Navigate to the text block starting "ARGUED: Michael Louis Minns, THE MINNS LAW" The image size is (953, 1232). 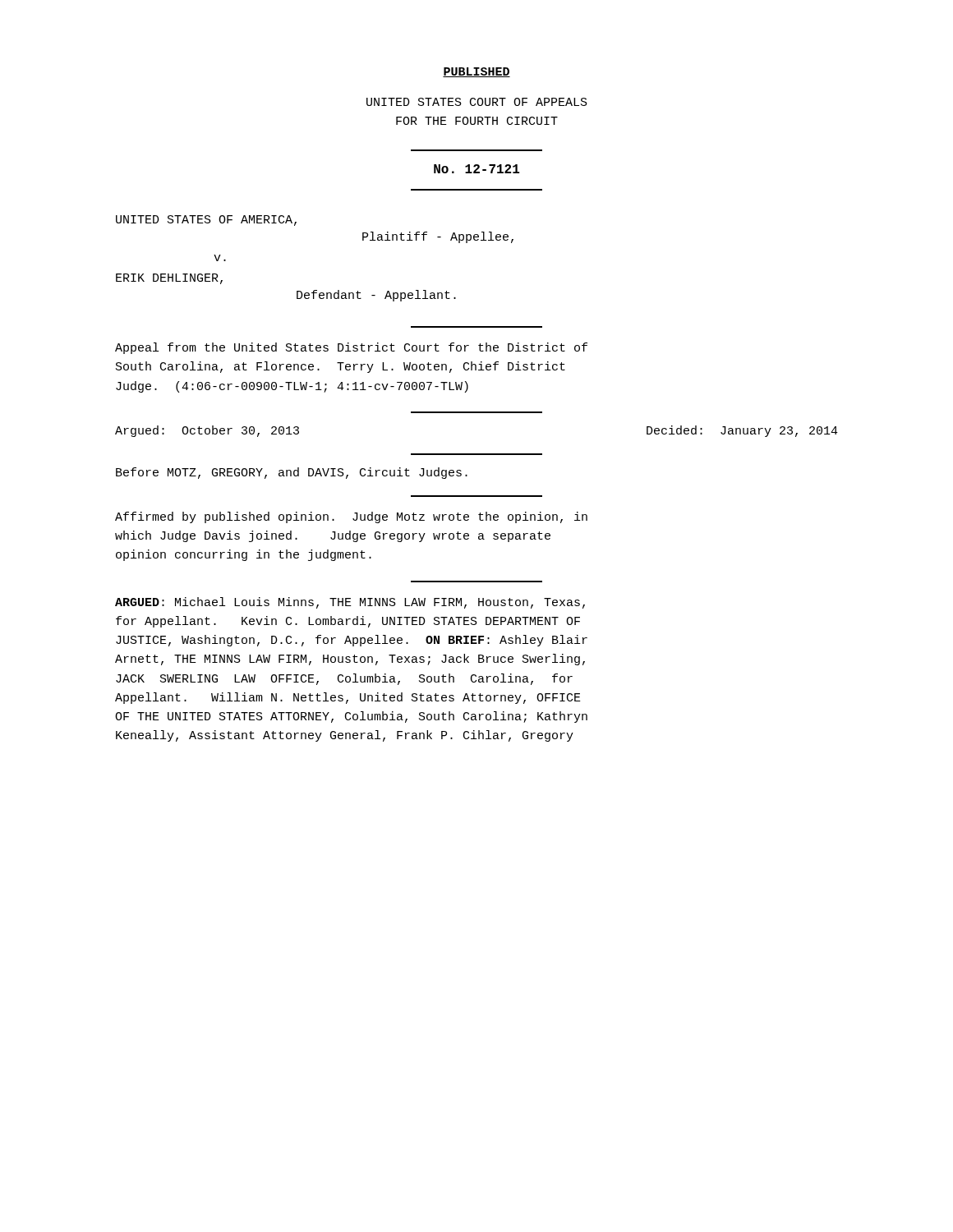352,670
